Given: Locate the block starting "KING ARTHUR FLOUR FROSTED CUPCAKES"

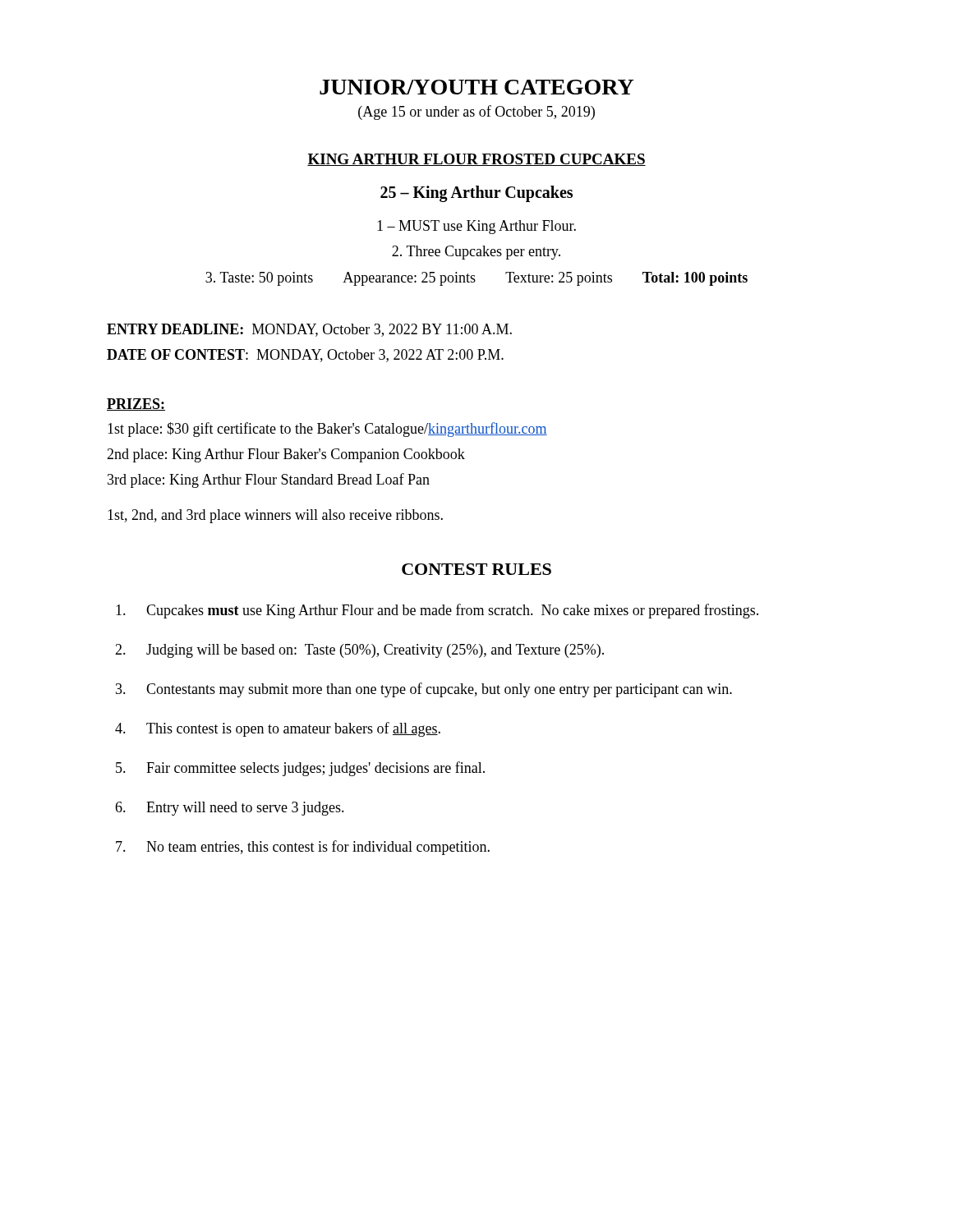Looking at the screenshot, I should (x=476, y=159).
